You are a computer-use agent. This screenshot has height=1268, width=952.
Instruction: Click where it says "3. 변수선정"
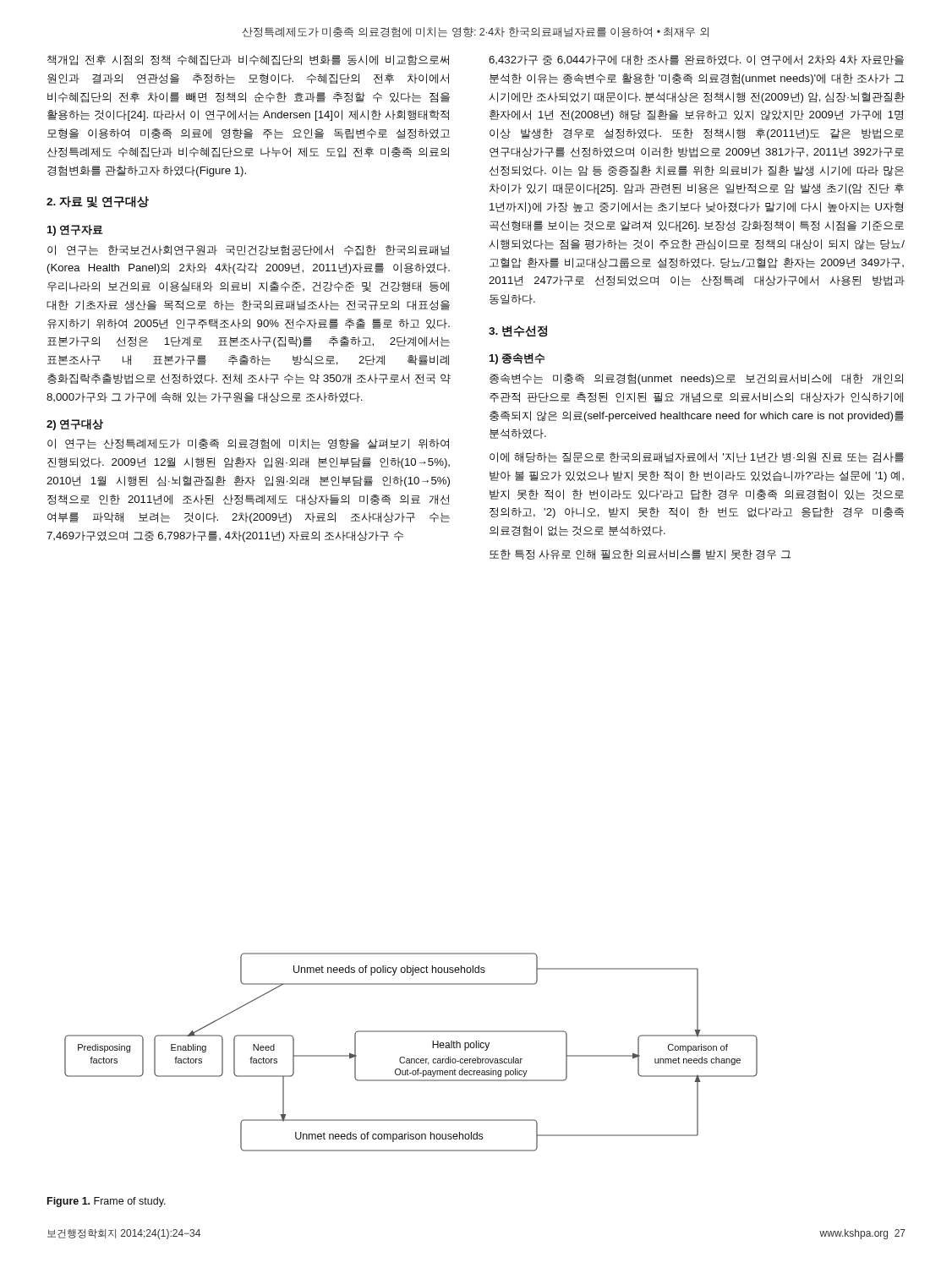[519, 331]
